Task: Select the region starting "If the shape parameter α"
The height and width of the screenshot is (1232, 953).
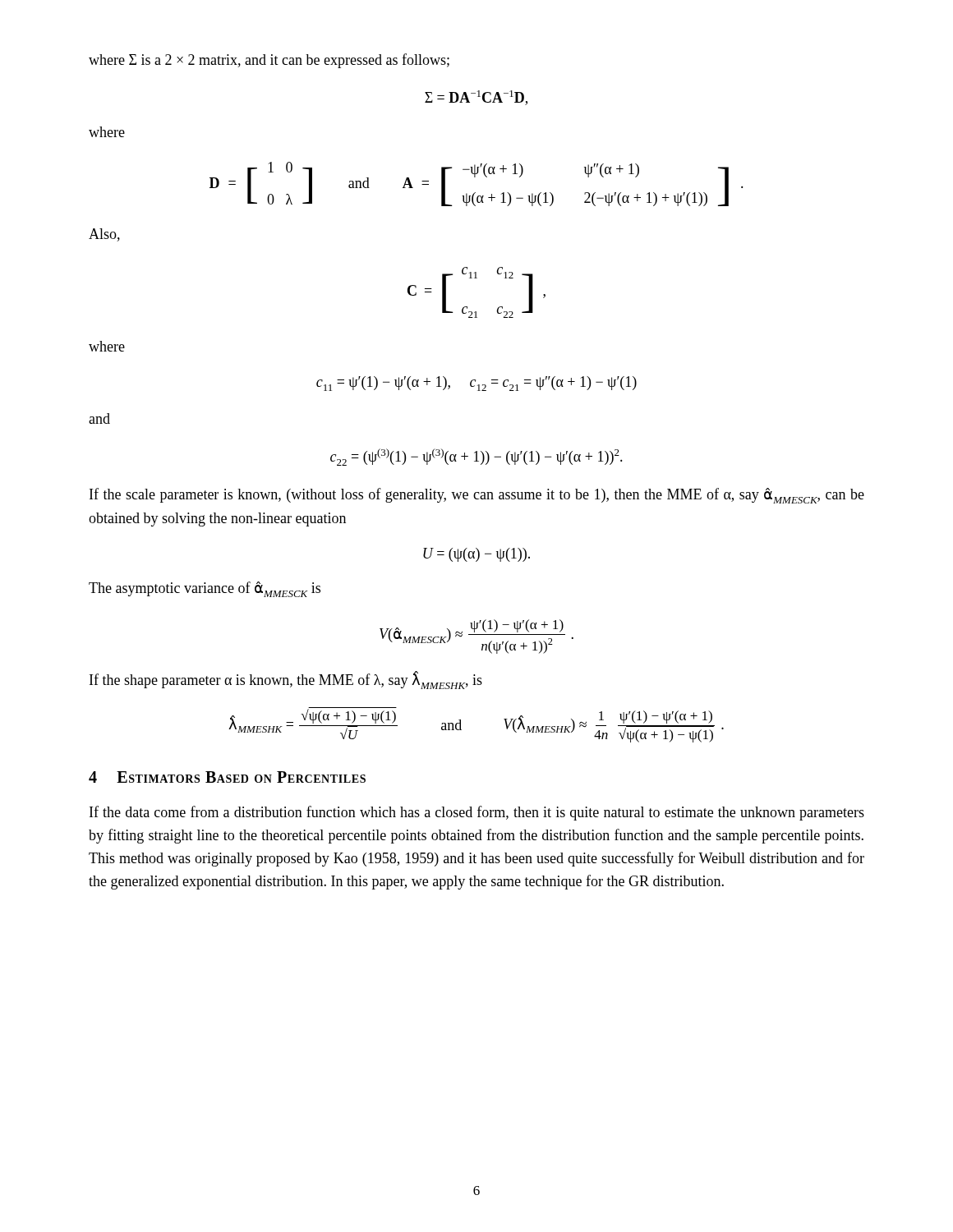Action: click(476, 681)
